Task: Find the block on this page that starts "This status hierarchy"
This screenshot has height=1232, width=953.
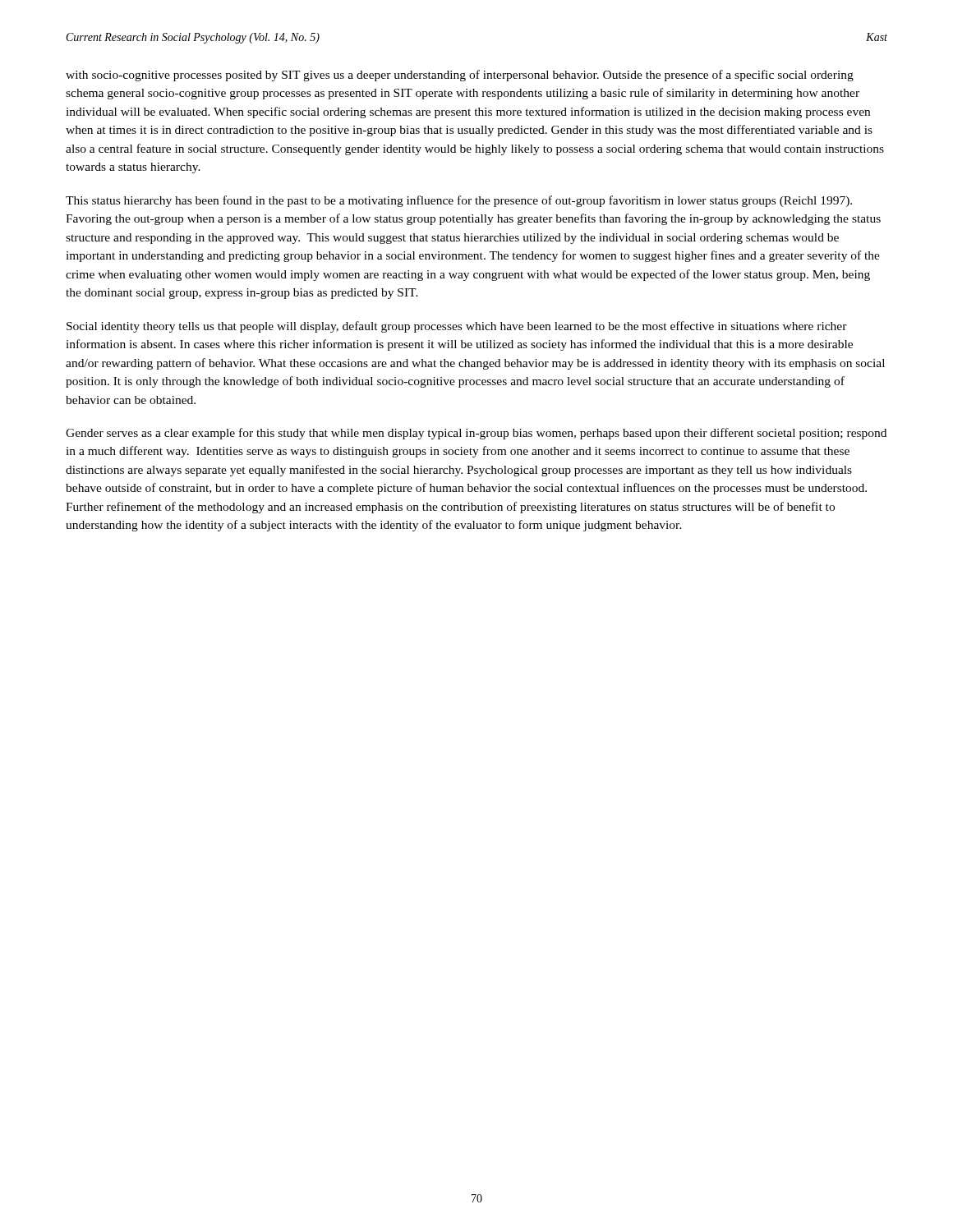Action: click(473, 246)
